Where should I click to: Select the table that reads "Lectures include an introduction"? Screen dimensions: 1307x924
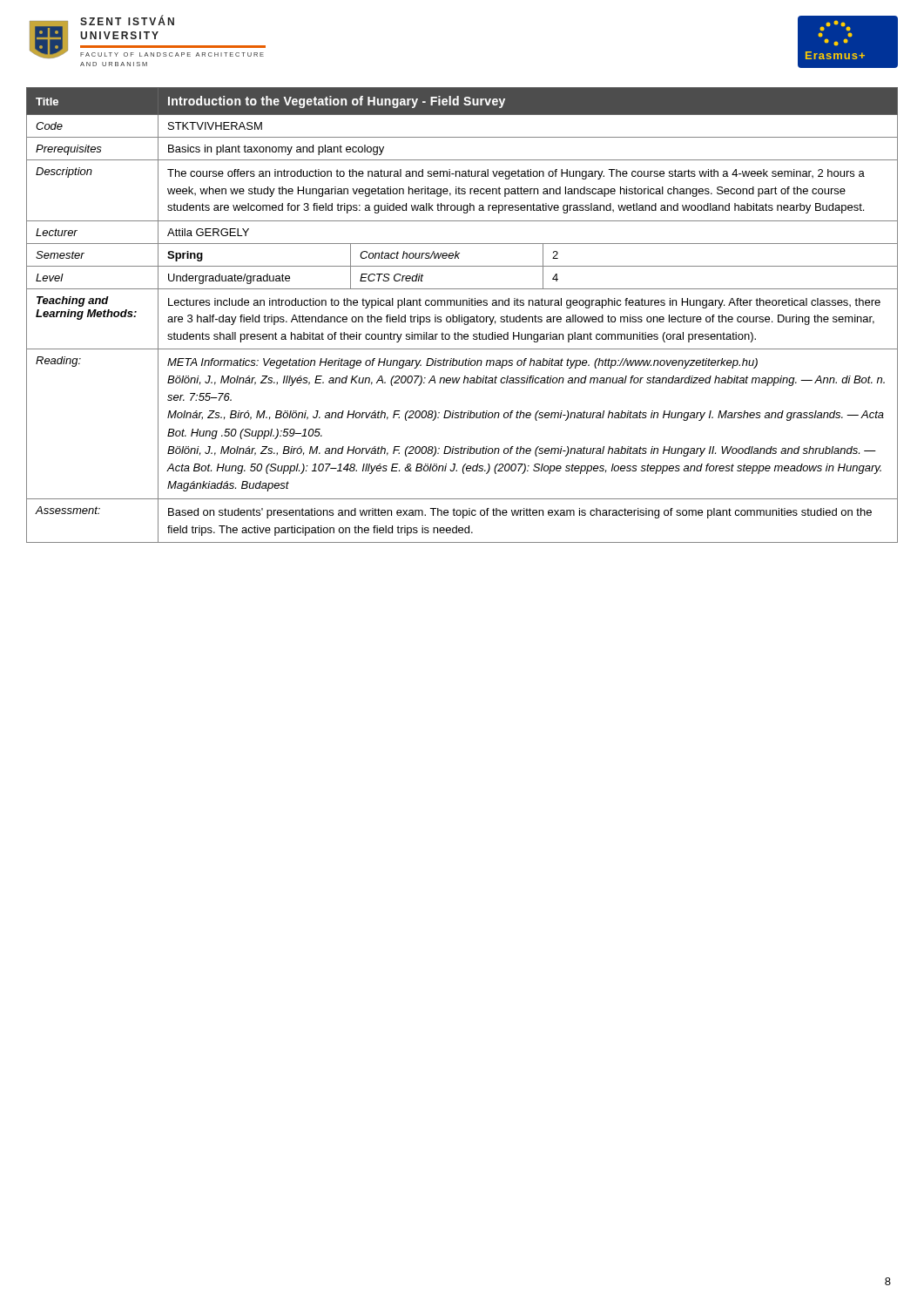click(462, 315)
